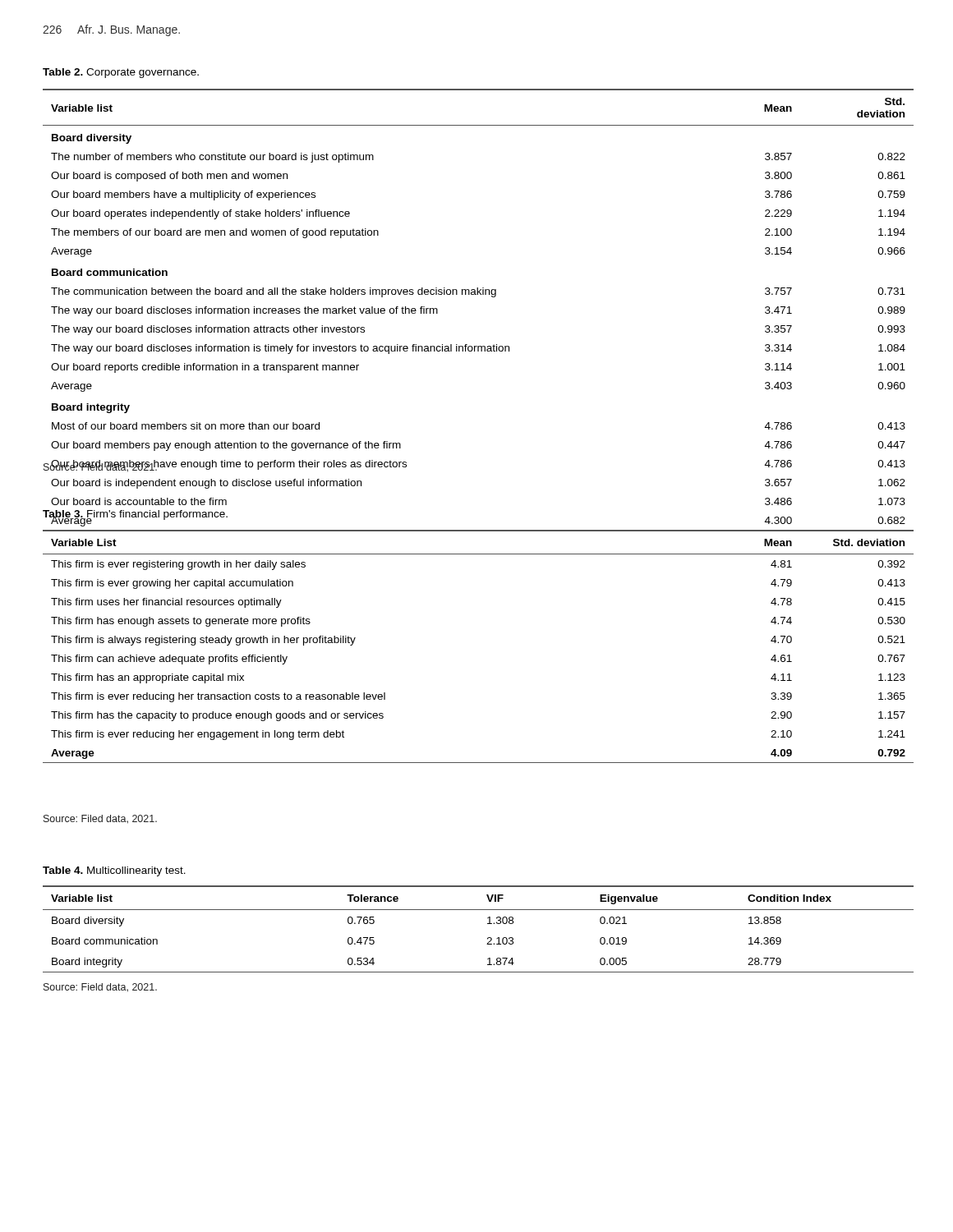Click on the caption that reads "Table 3. Firm's financial performance."
The height and width of the screenshot is (1232, 953).
pos(136,514)
